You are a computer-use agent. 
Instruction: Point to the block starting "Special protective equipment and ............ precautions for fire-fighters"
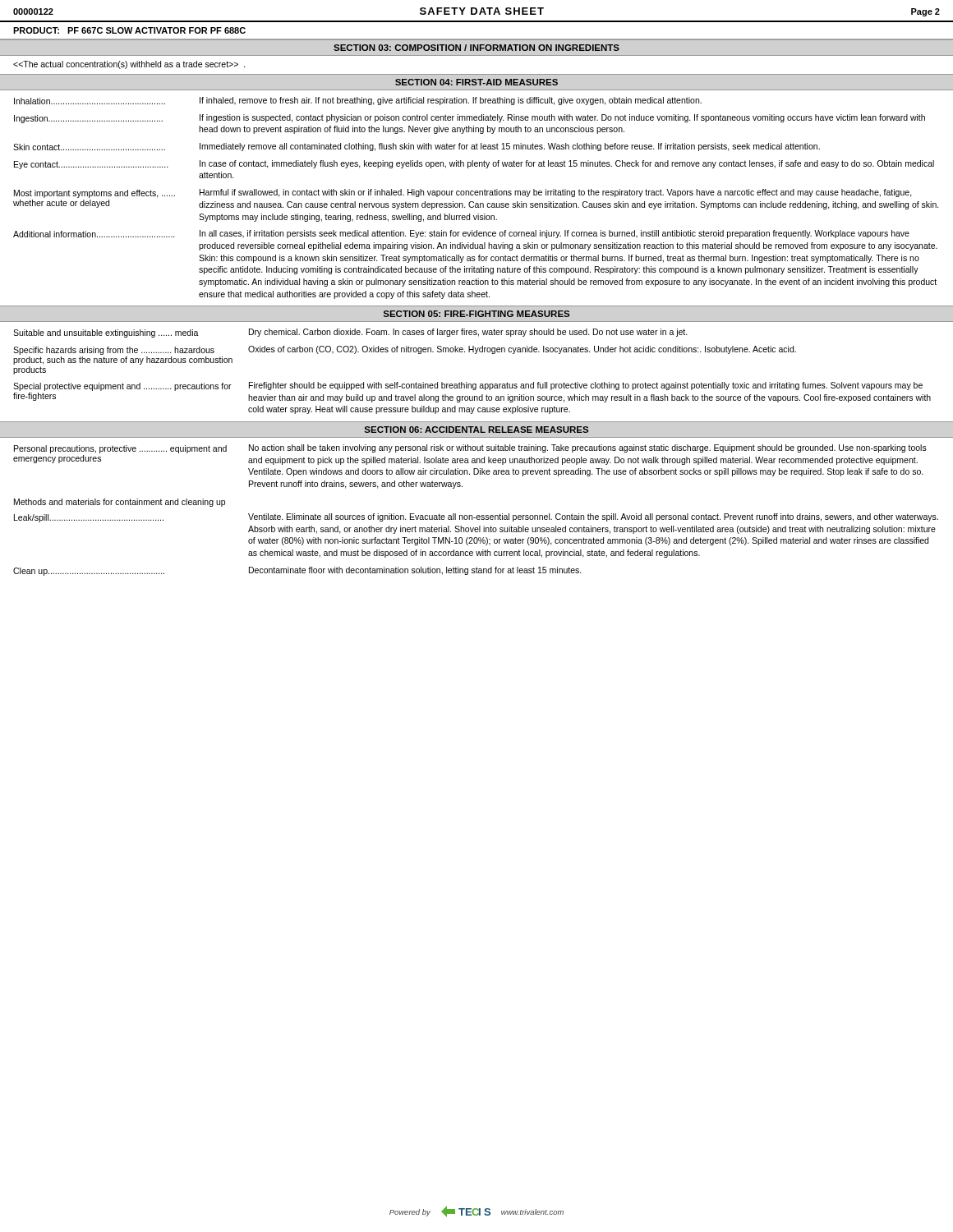476,398
